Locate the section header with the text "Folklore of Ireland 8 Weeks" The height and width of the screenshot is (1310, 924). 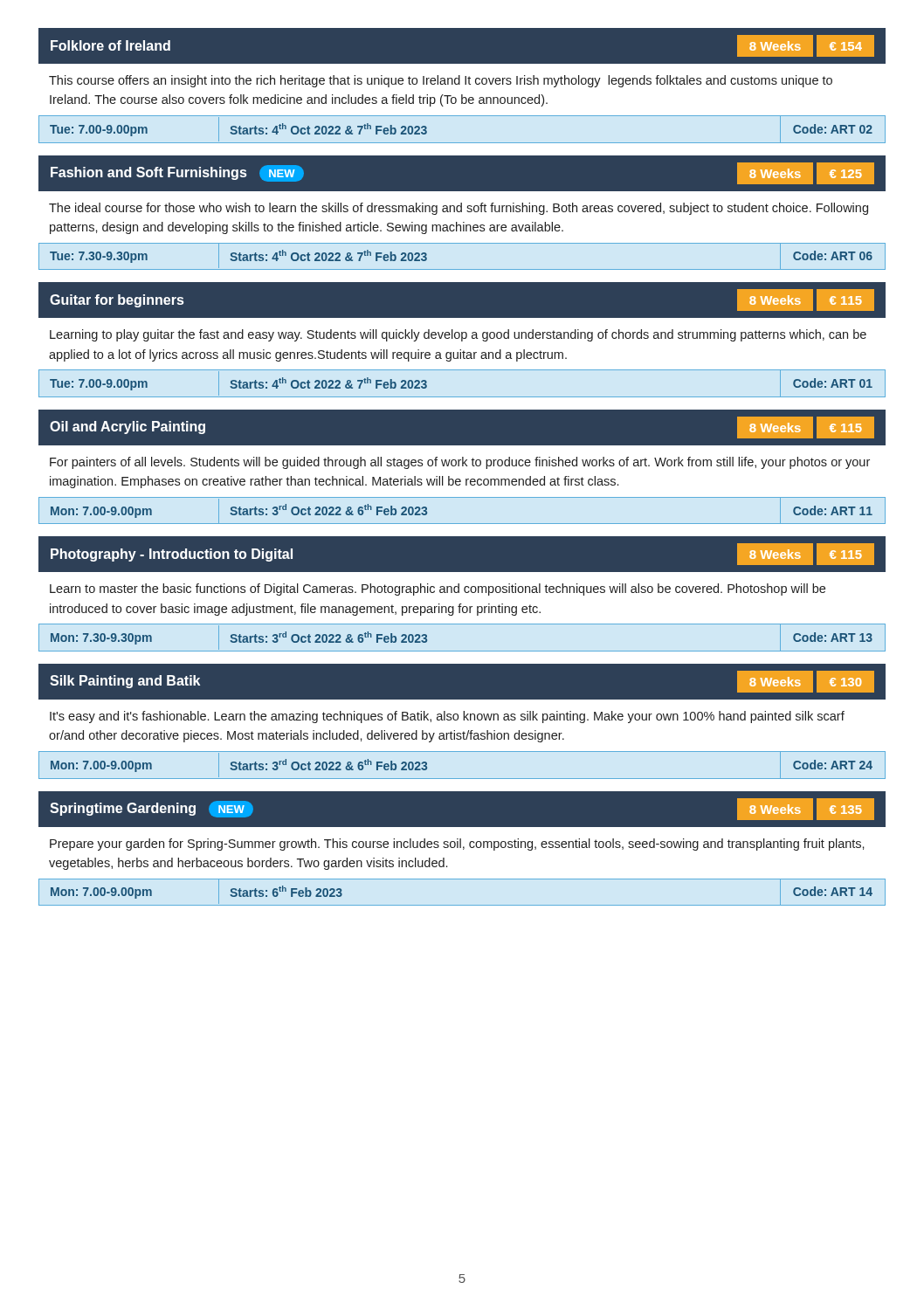coord(115,46)
